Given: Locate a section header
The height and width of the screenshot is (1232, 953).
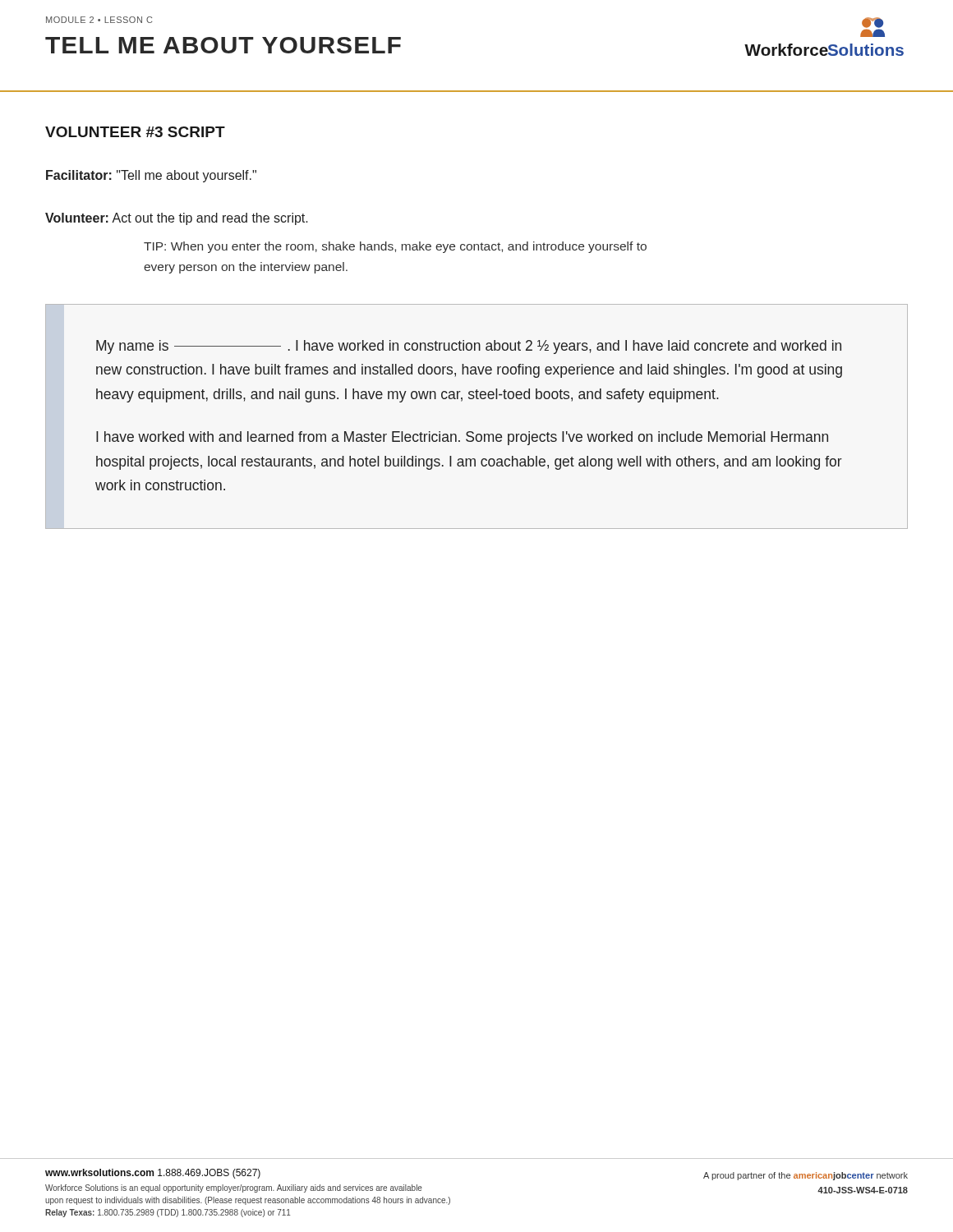Looking at the screenshot, I should [x=135, y=132].
